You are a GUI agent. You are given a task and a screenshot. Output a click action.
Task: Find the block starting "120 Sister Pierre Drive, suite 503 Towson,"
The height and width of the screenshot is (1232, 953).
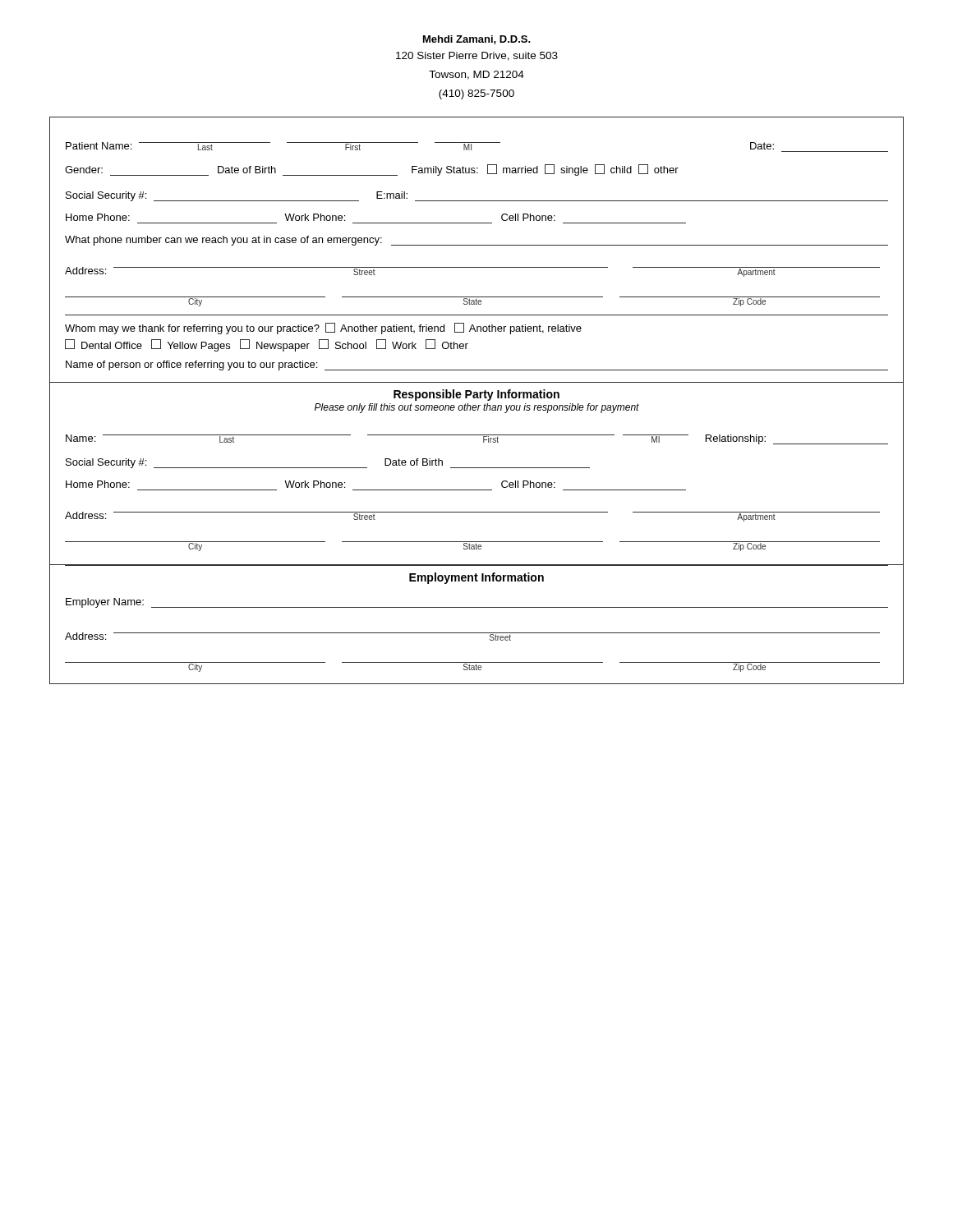pos(476,74)
